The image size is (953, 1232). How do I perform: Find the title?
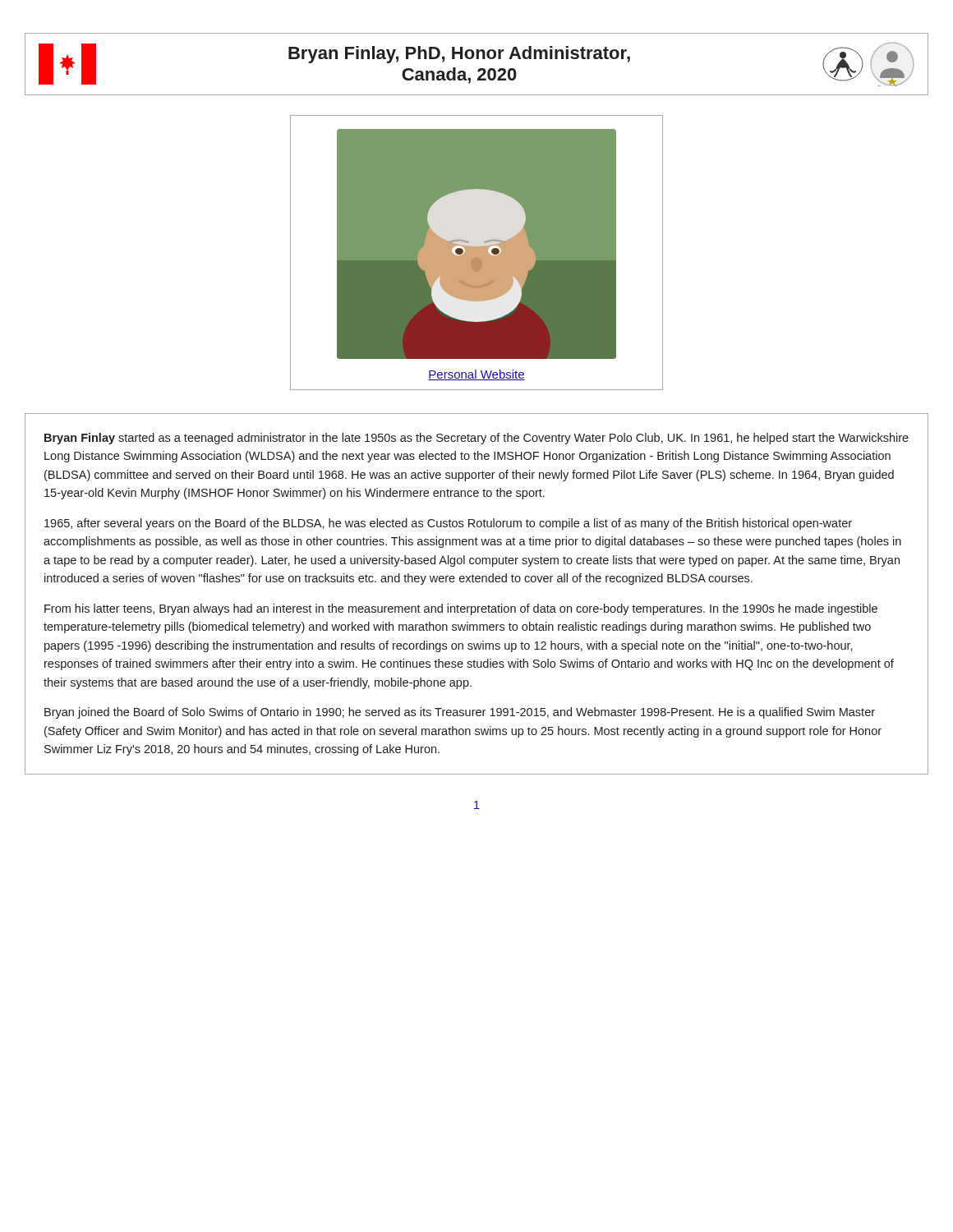476,66
